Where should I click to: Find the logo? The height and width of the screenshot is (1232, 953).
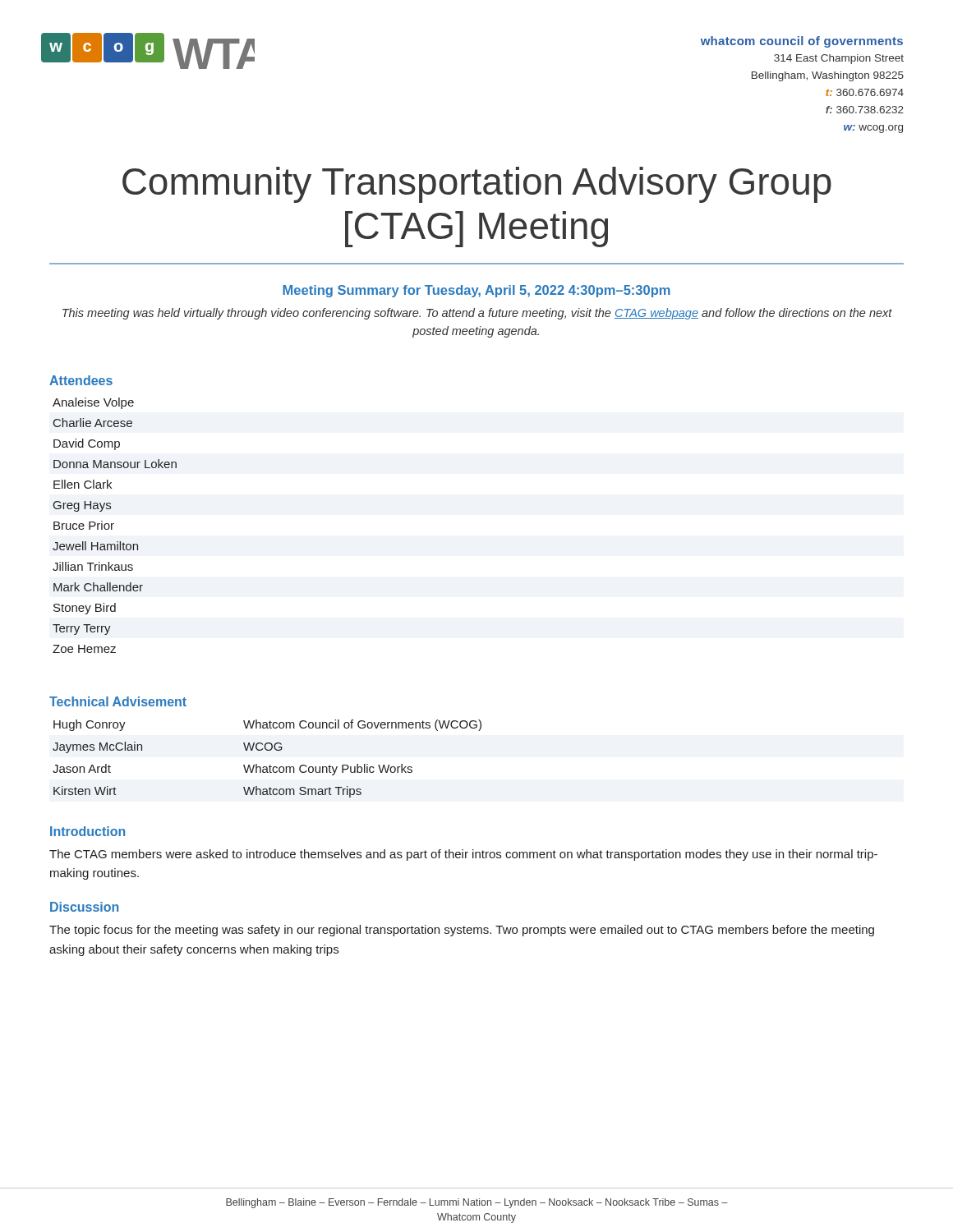pyautogui.click(x=148, y=60)
